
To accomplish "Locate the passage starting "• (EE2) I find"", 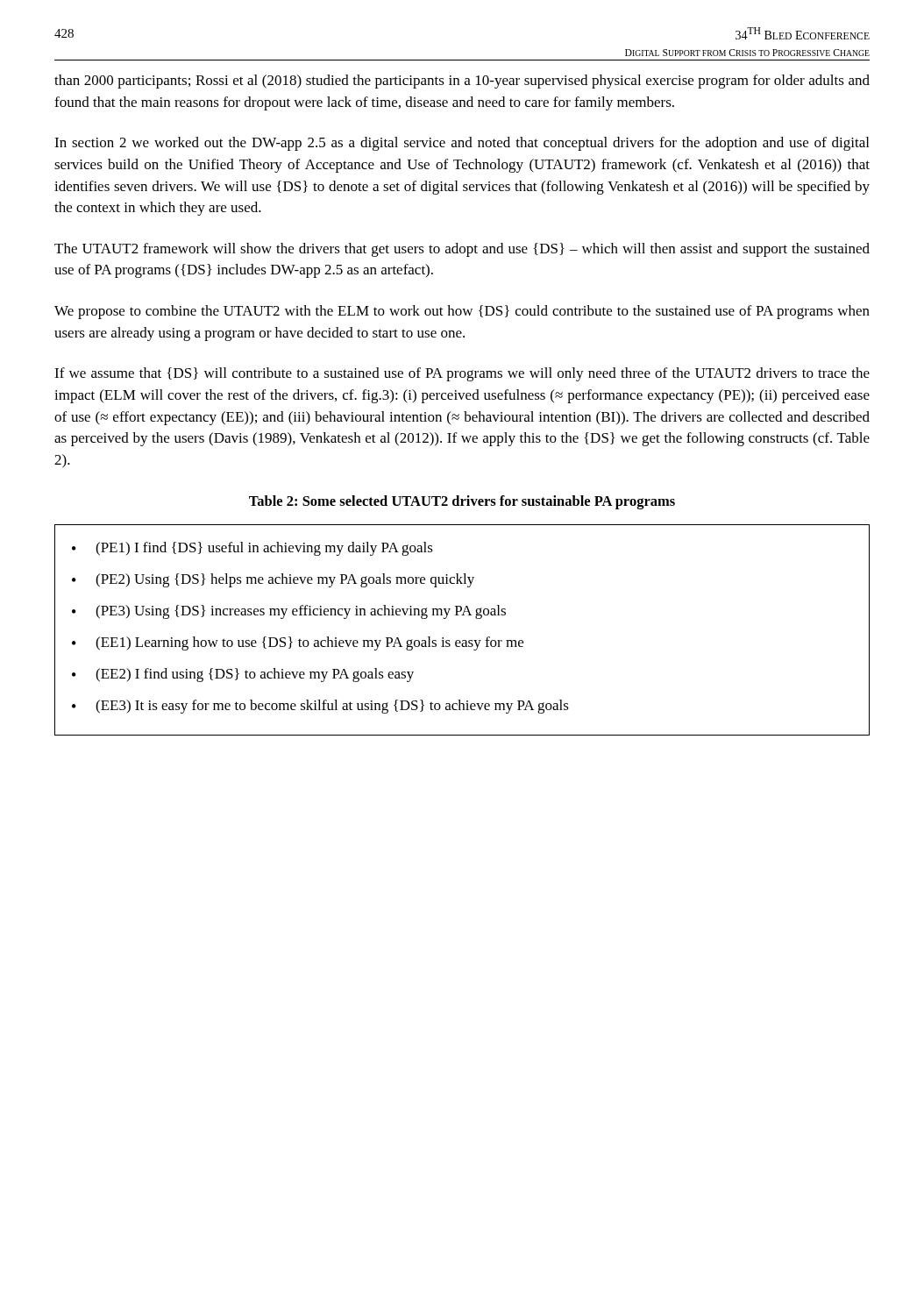I will click(243, 675).
